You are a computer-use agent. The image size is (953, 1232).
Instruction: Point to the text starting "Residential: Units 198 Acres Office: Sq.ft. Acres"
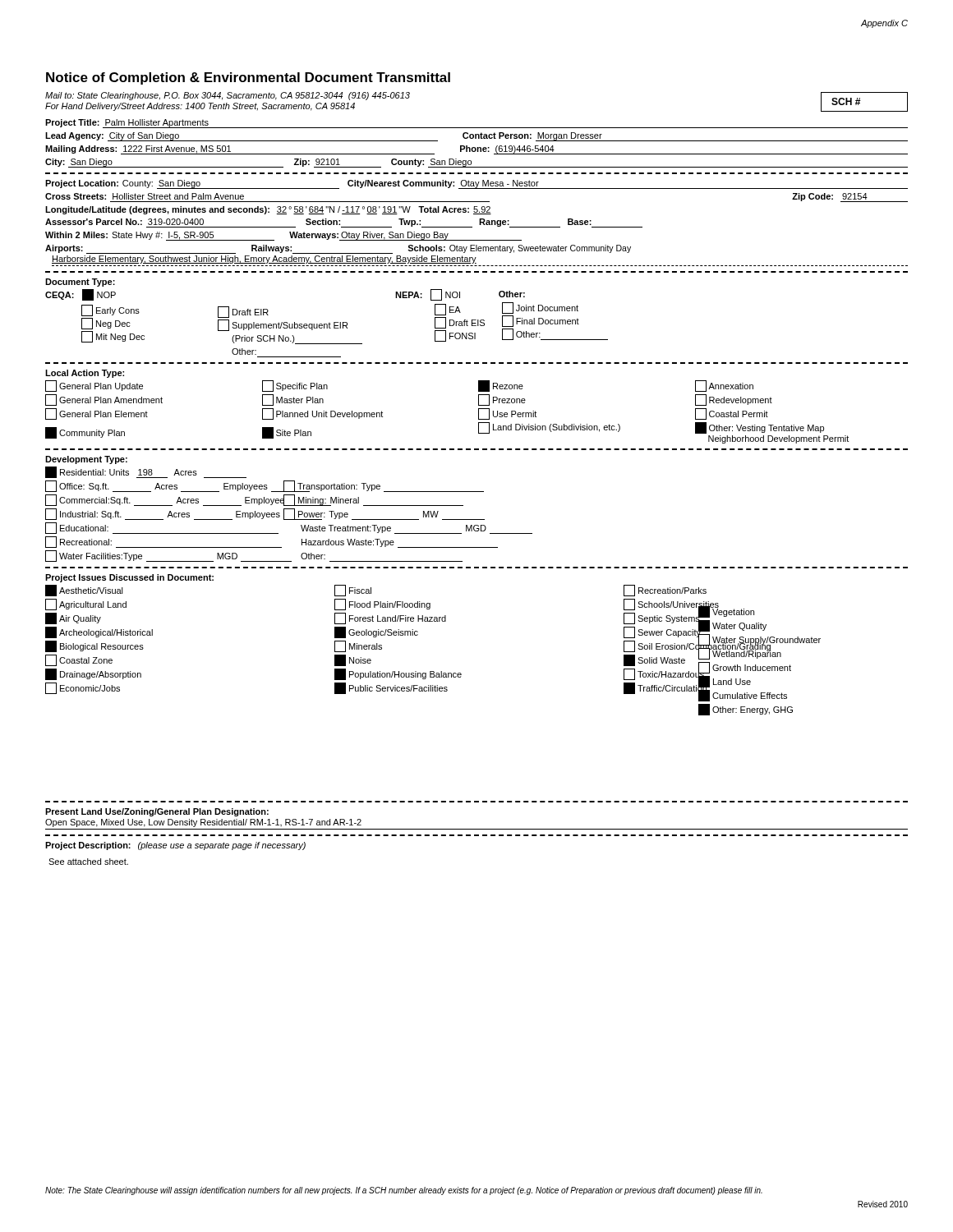click(x=476, y=514)
